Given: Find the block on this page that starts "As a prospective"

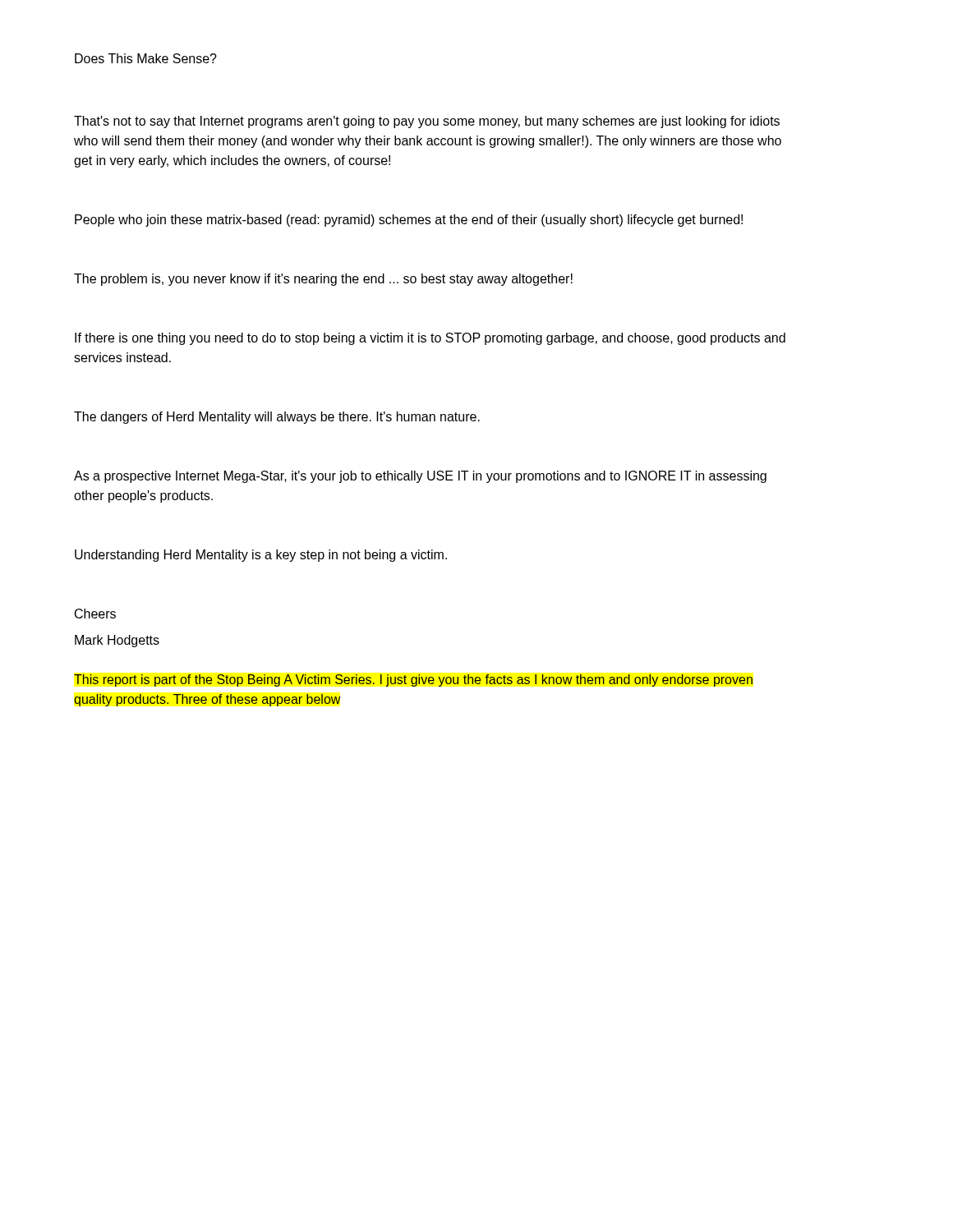Looking at the screenshot, I should tap(421, 486).
